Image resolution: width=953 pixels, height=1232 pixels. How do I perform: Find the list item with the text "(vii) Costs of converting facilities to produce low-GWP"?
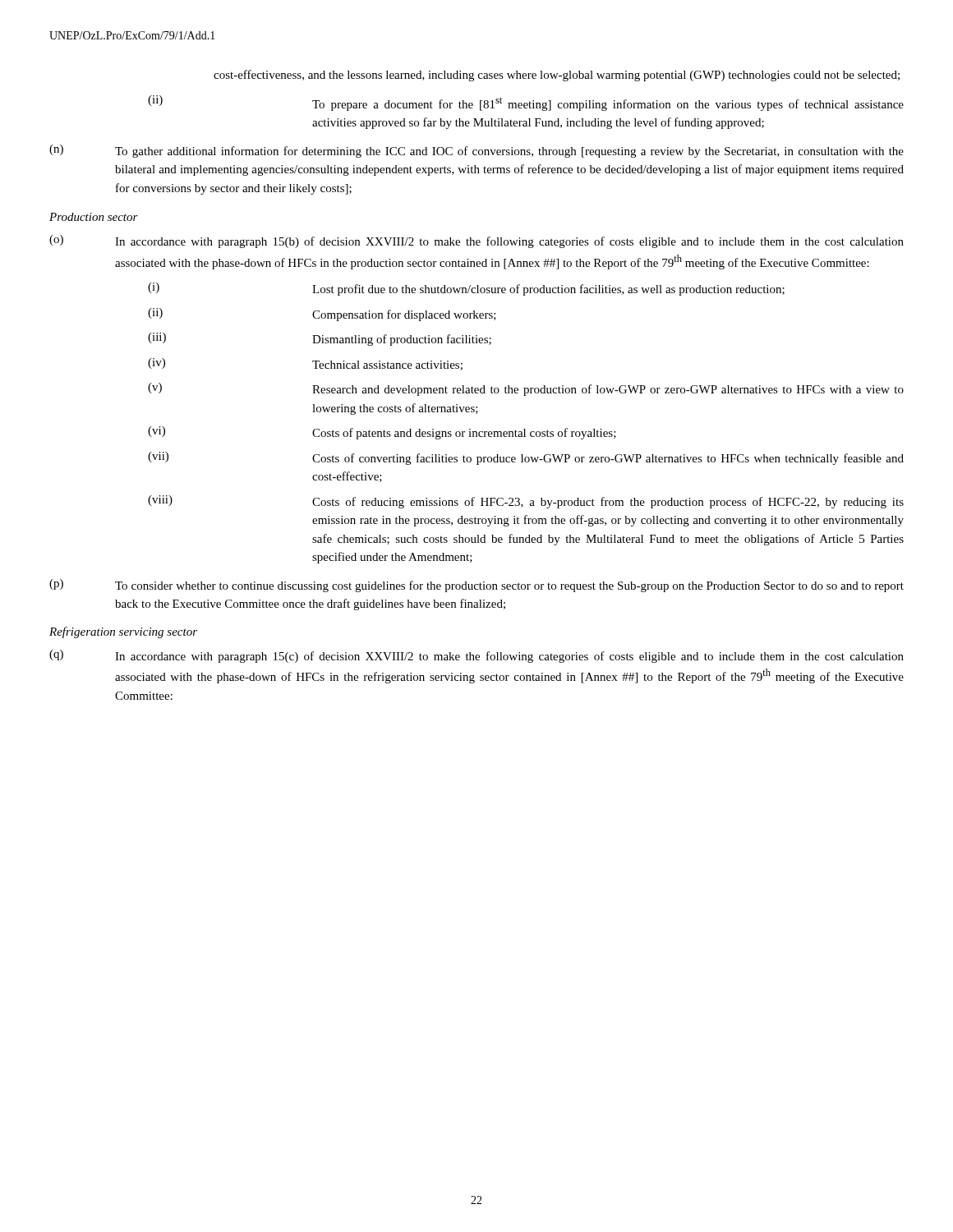476,467
